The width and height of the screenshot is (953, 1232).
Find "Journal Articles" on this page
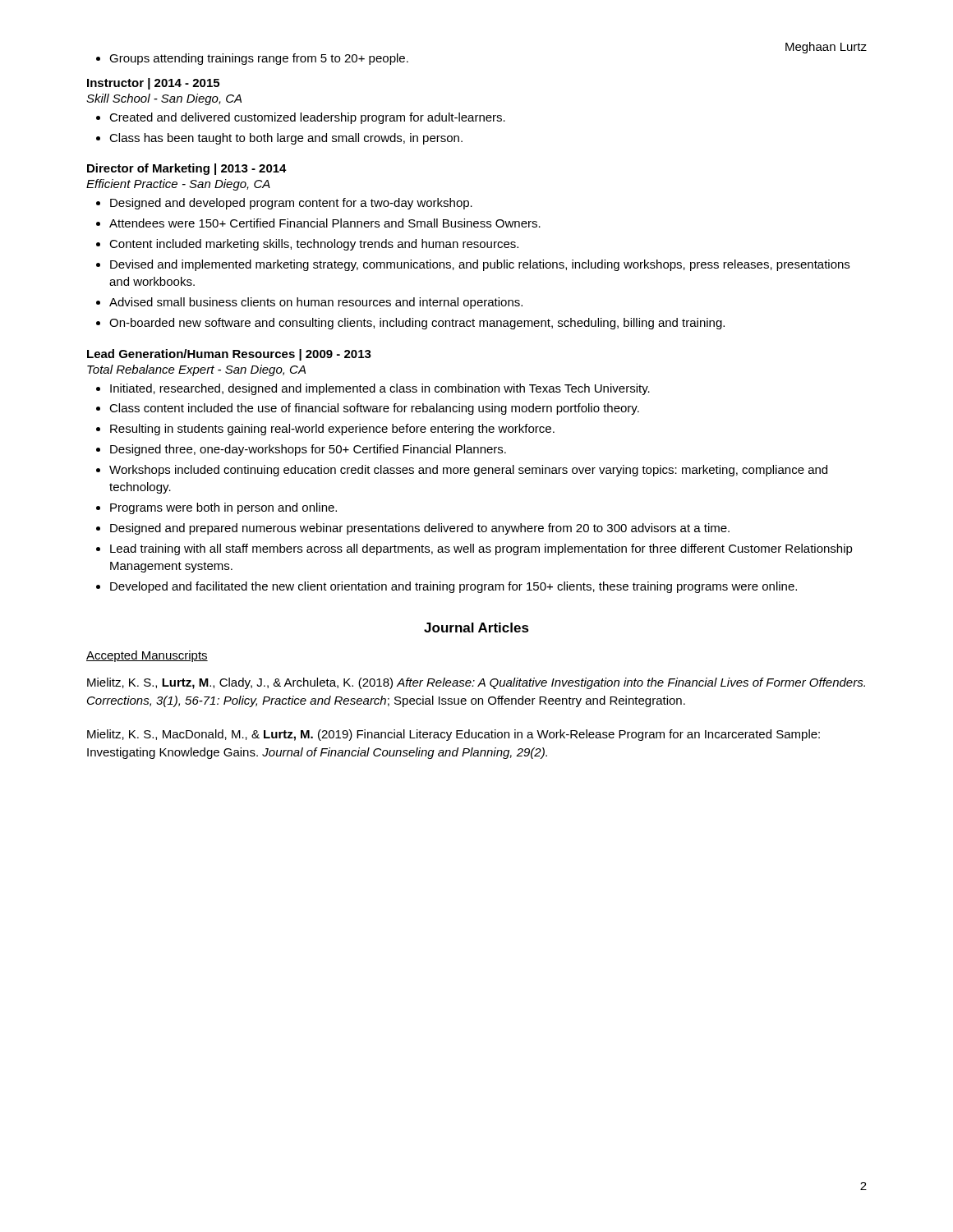[476, 628]
